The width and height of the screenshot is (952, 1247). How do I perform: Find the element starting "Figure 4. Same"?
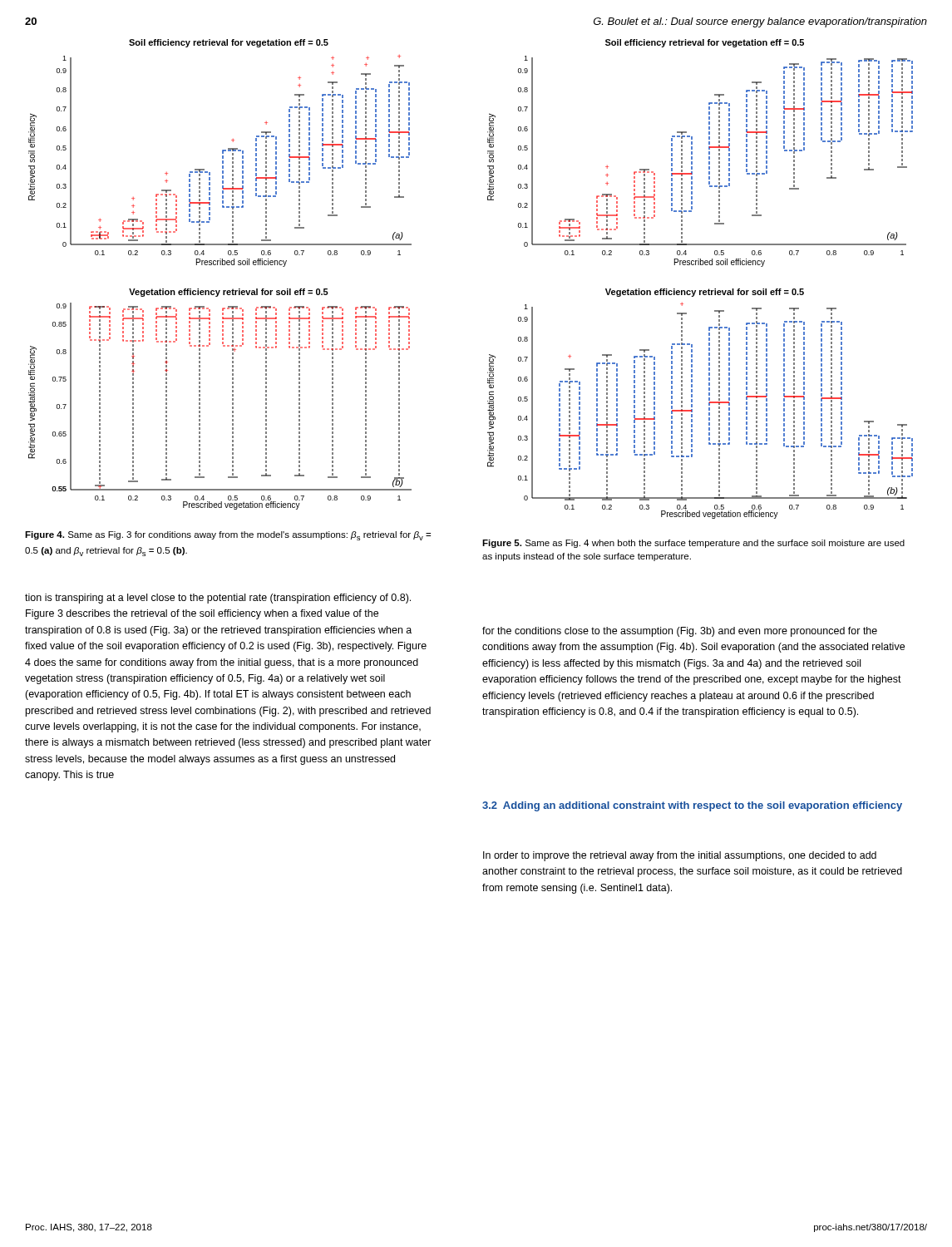pyautogui.click(x=228, y=544)
